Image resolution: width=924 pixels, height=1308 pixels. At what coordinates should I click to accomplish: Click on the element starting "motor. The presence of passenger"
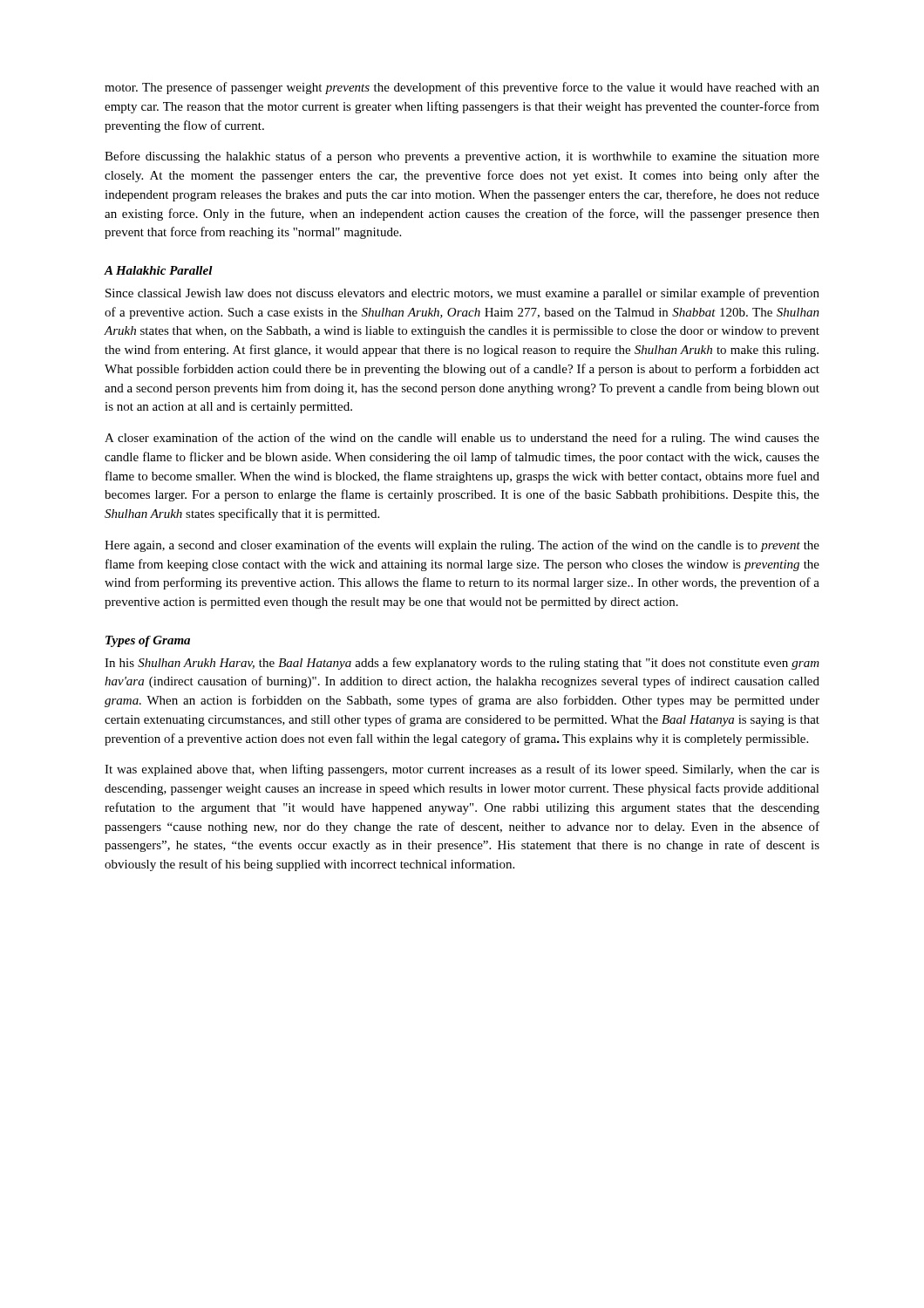[x=462, y=106]
